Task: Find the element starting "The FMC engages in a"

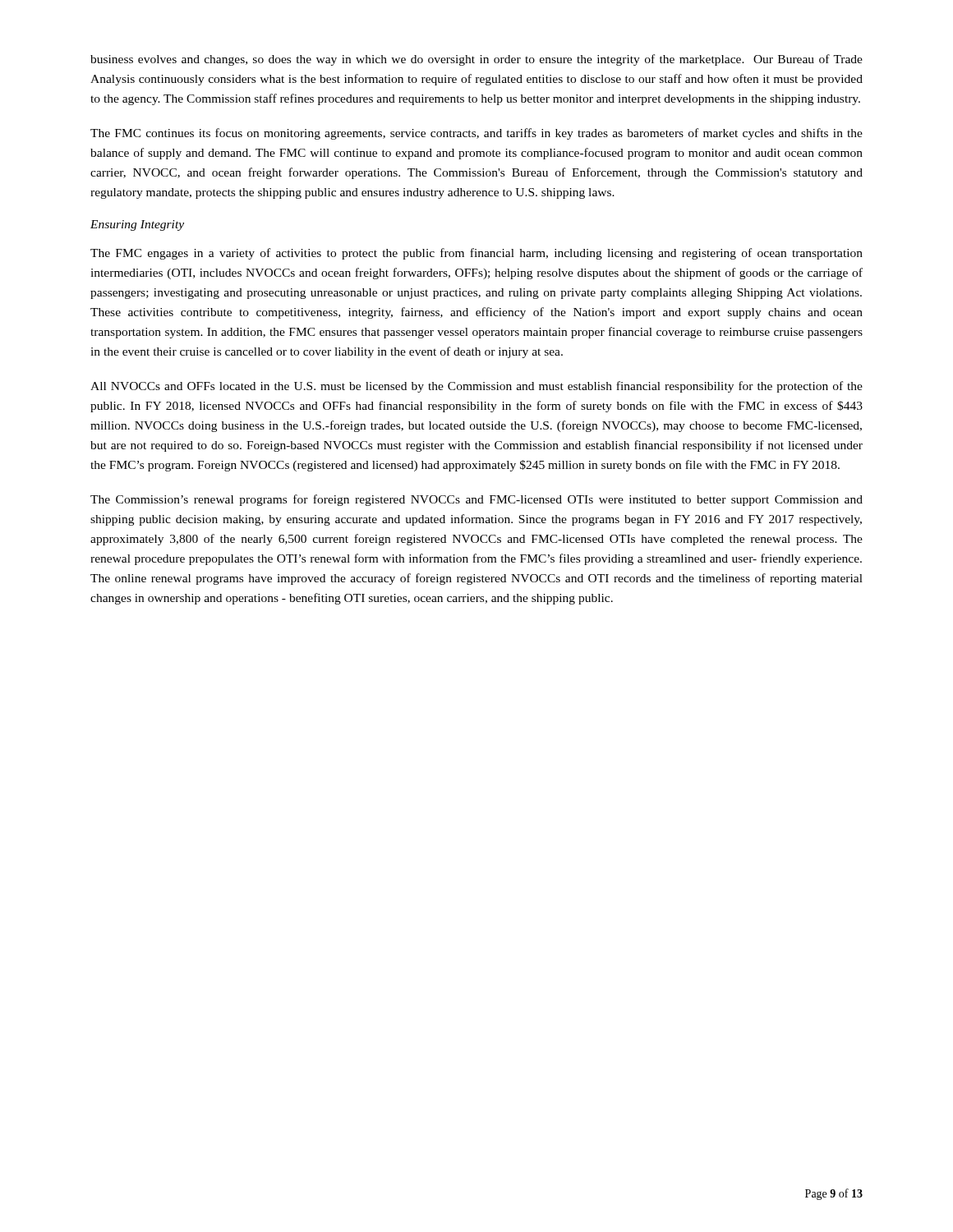Action: pyautogui.click(x=476, y=302)
